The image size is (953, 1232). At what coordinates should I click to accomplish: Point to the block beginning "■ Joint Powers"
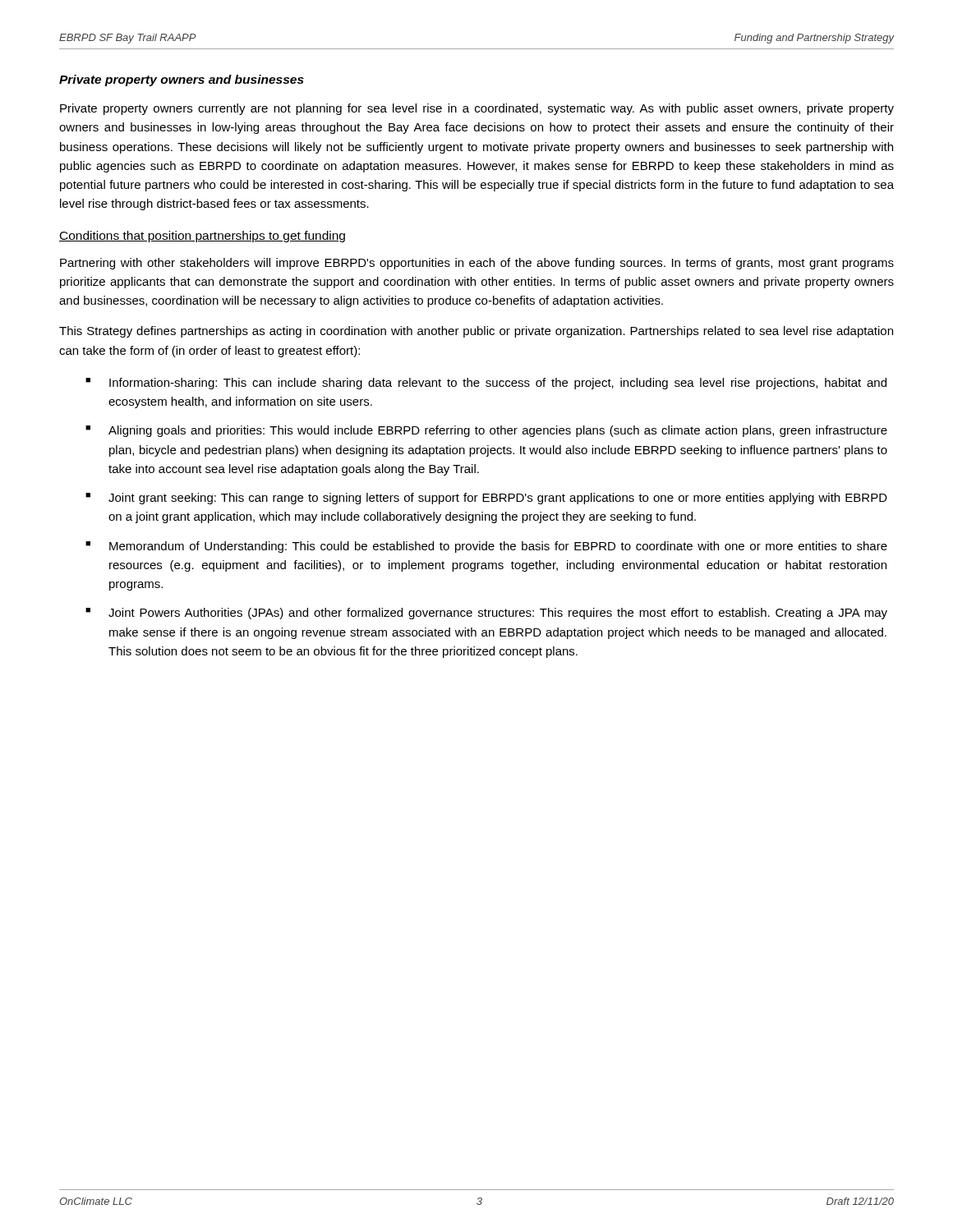(486, 632)
